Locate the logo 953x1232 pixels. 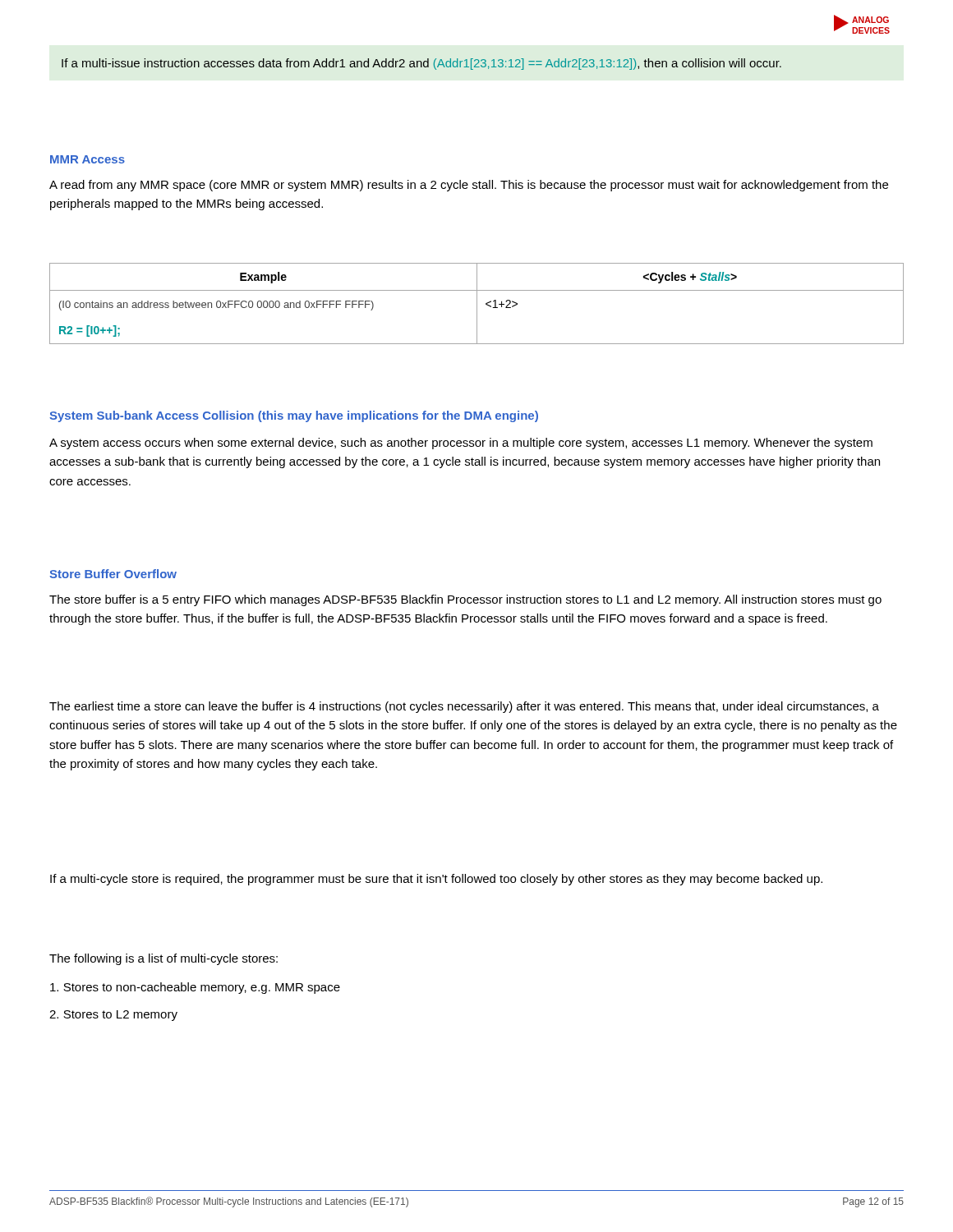[x=881, y=32]
